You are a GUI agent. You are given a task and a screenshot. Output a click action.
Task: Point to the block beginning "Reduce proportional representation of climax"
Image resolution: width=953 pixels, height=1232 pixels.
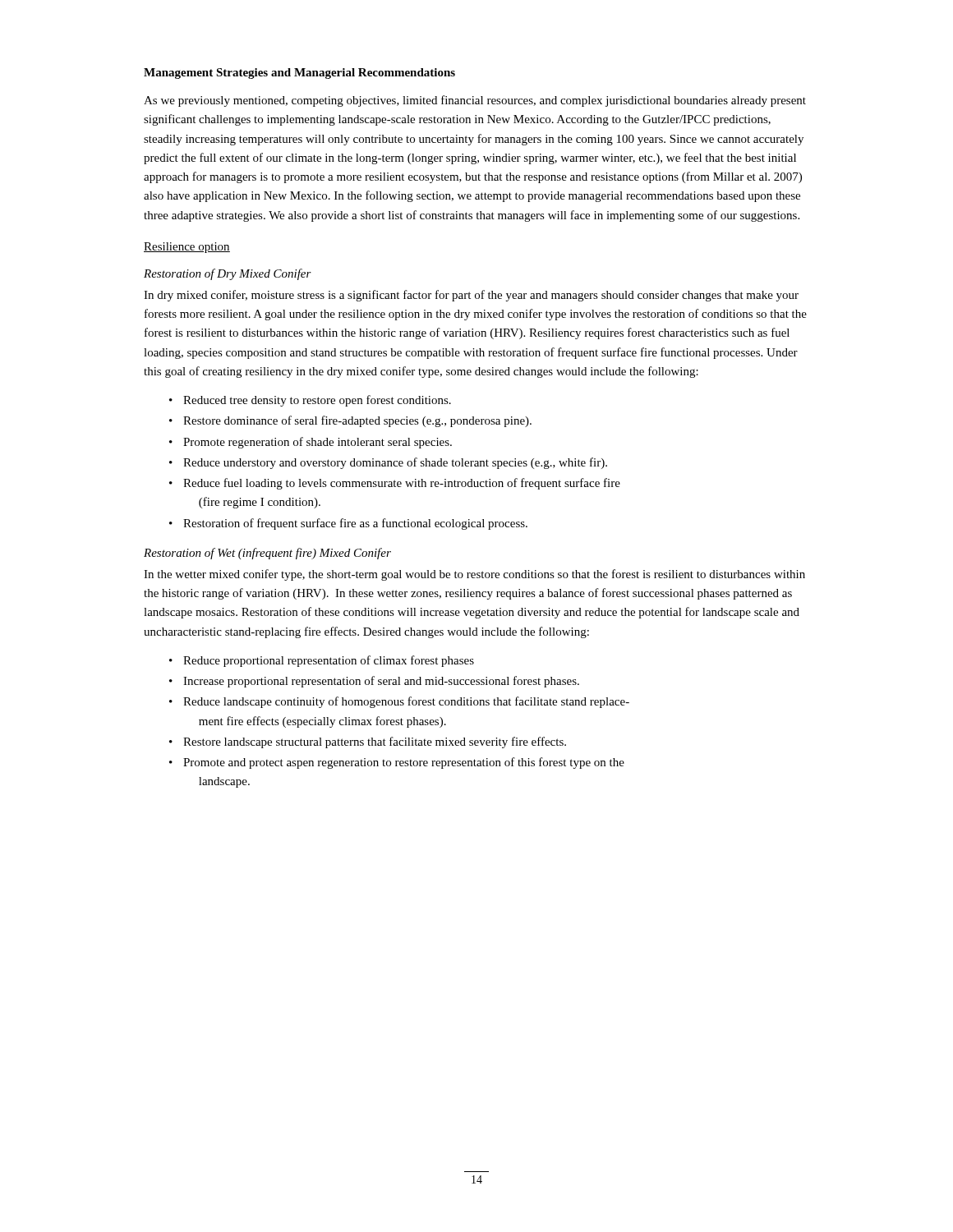[x=329, y=660]
